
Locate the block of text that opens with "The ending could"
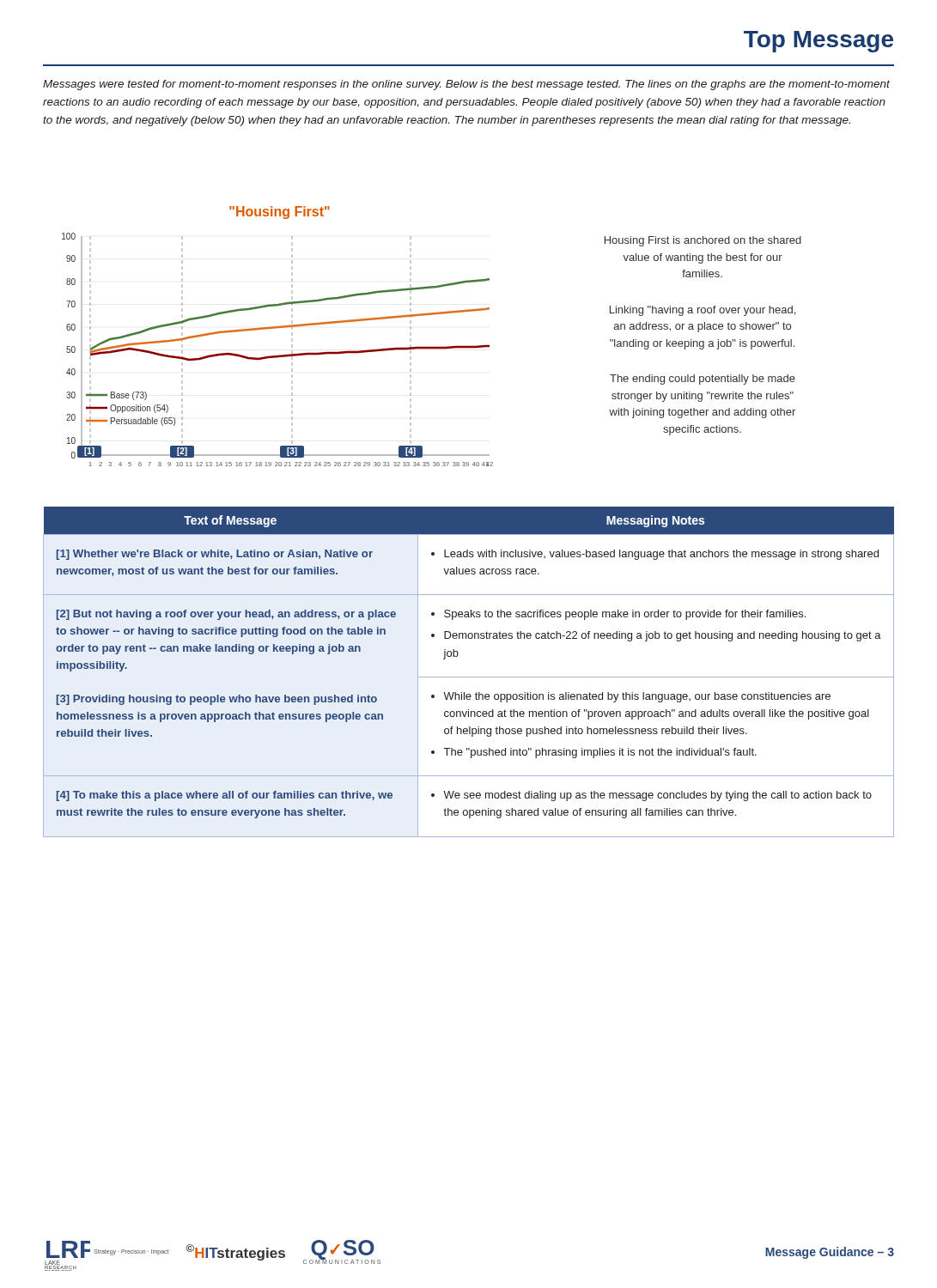703,403
